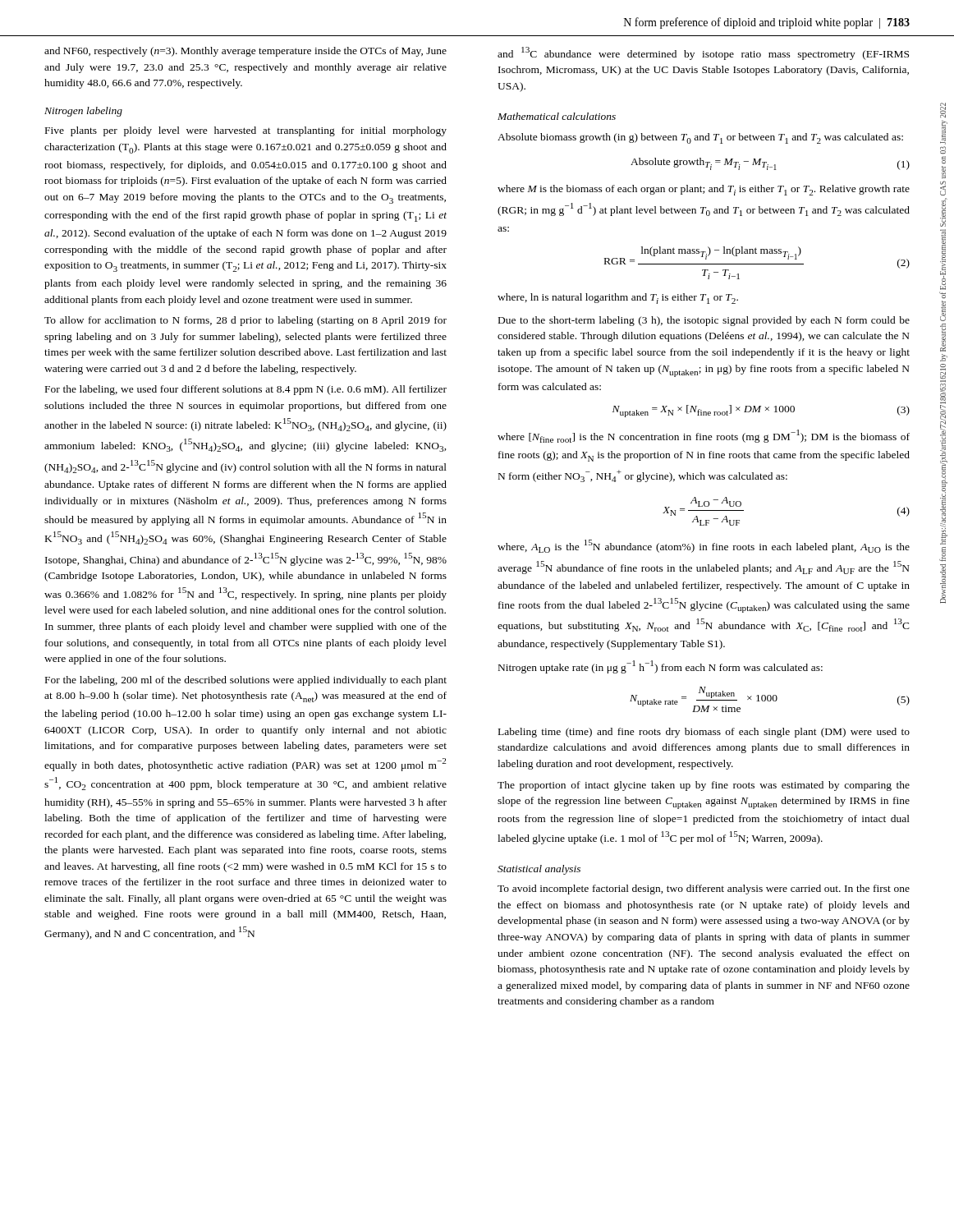Locate the text starting "Statistical analysis"

pyautogui.click(x=539, y=868)
